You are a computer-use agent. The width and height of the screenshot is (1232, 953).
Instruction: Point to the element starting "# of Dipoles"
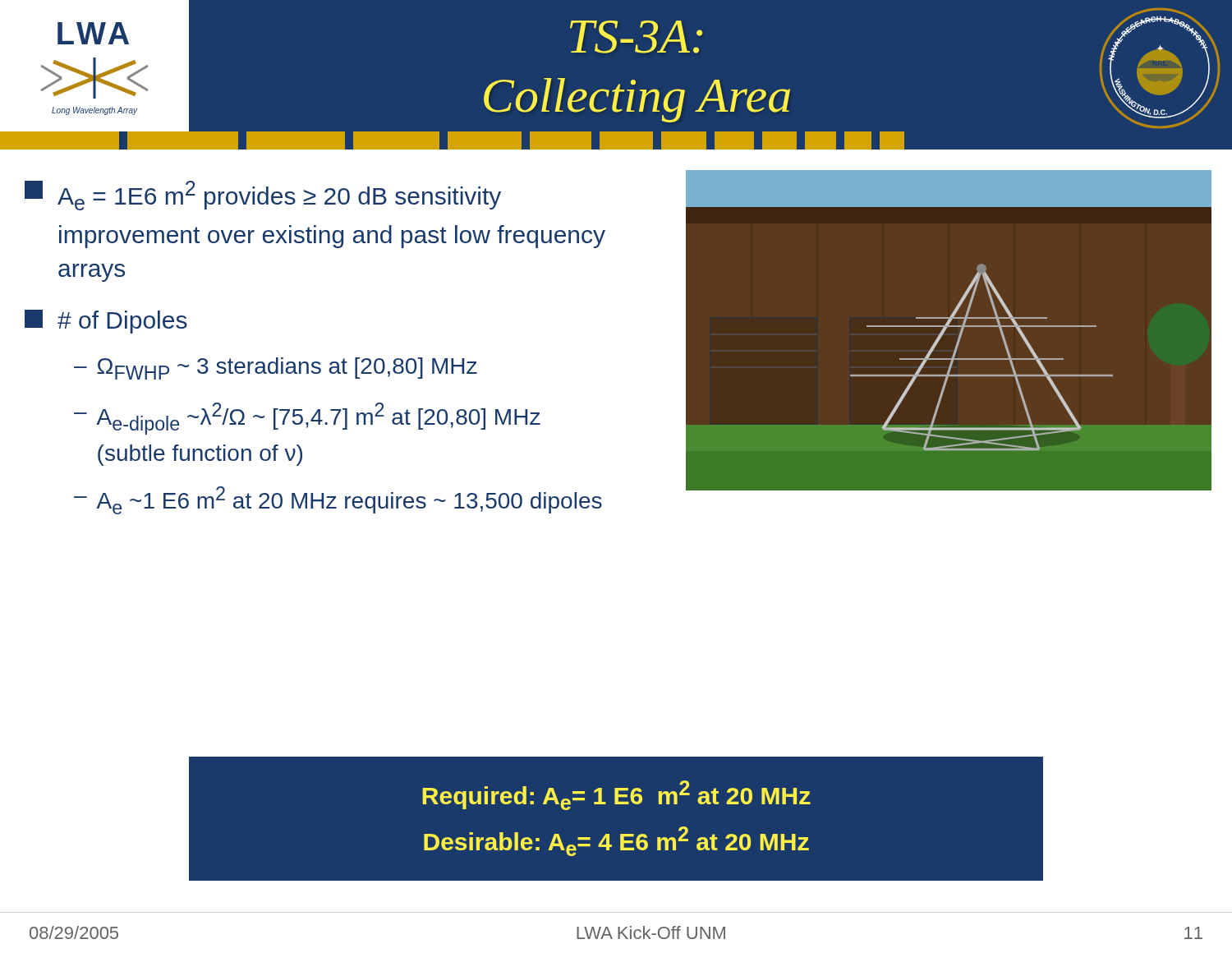106,320
